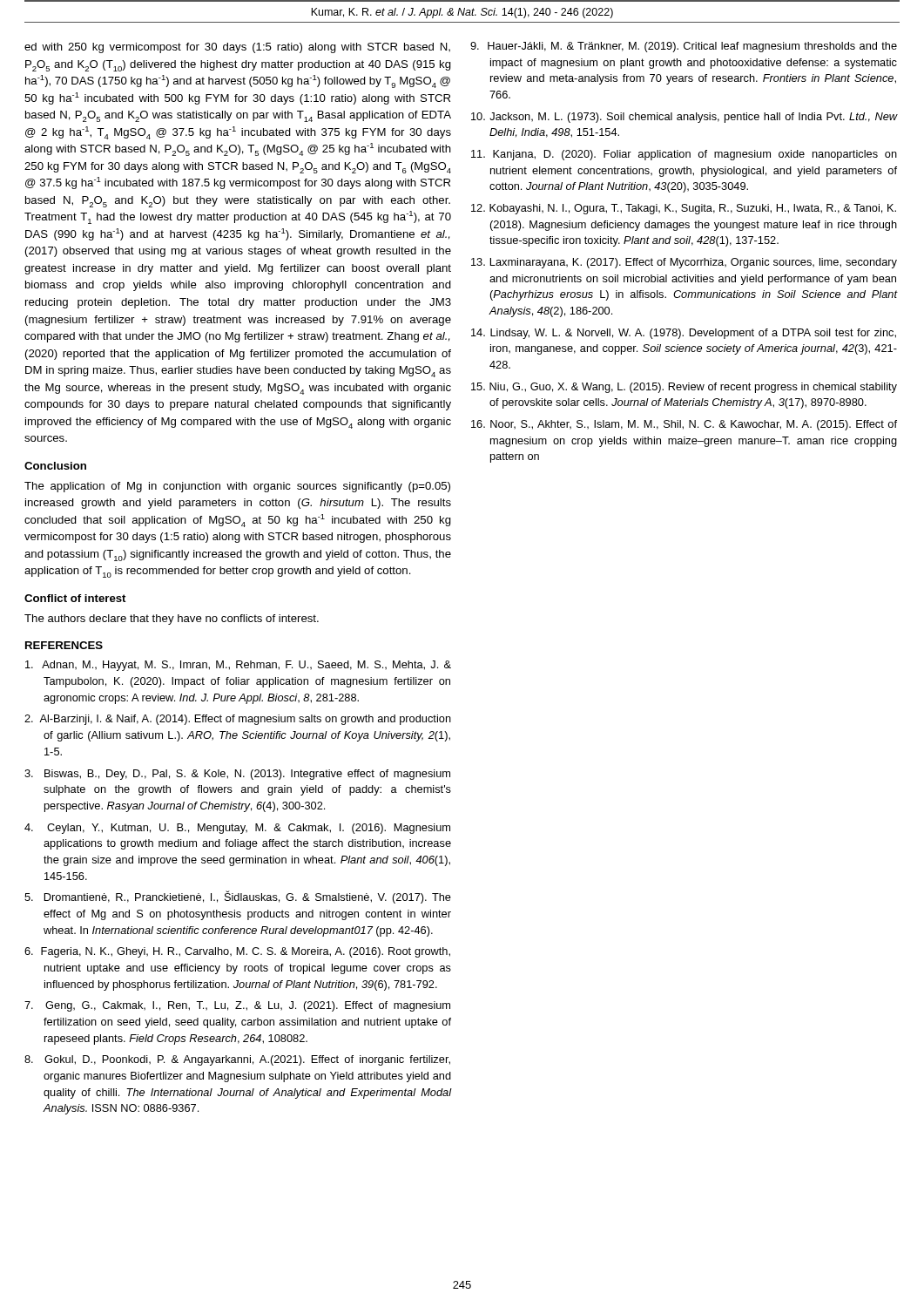Where is the passage that starts "5. Dromantienė, R., Pranckietienė, I., Šidlauskas, G."?
Screen dimensions: 1307x924
coord(238,914)
